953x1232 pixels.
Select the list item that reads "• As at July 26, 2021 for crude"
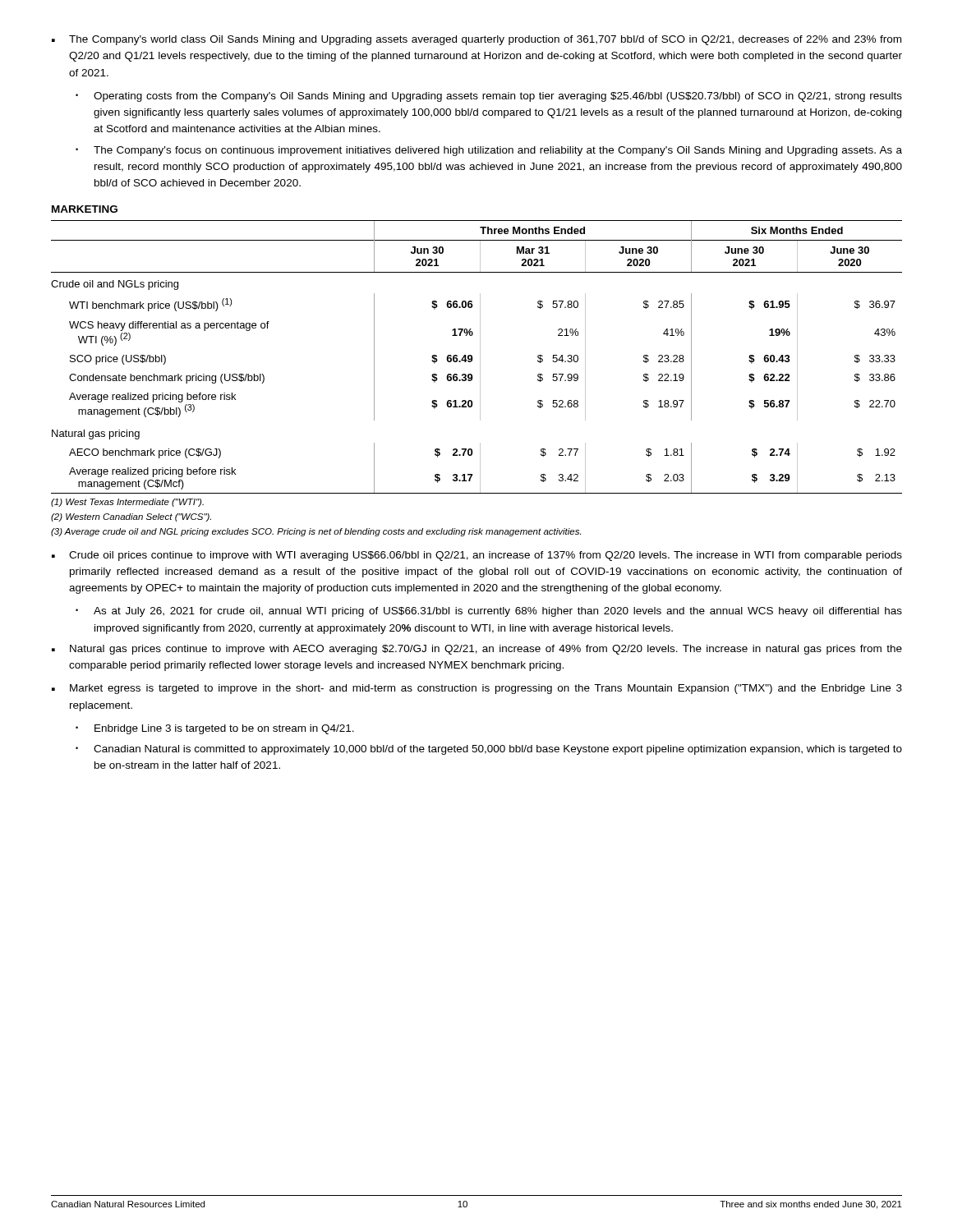click(x=489, y=620)
